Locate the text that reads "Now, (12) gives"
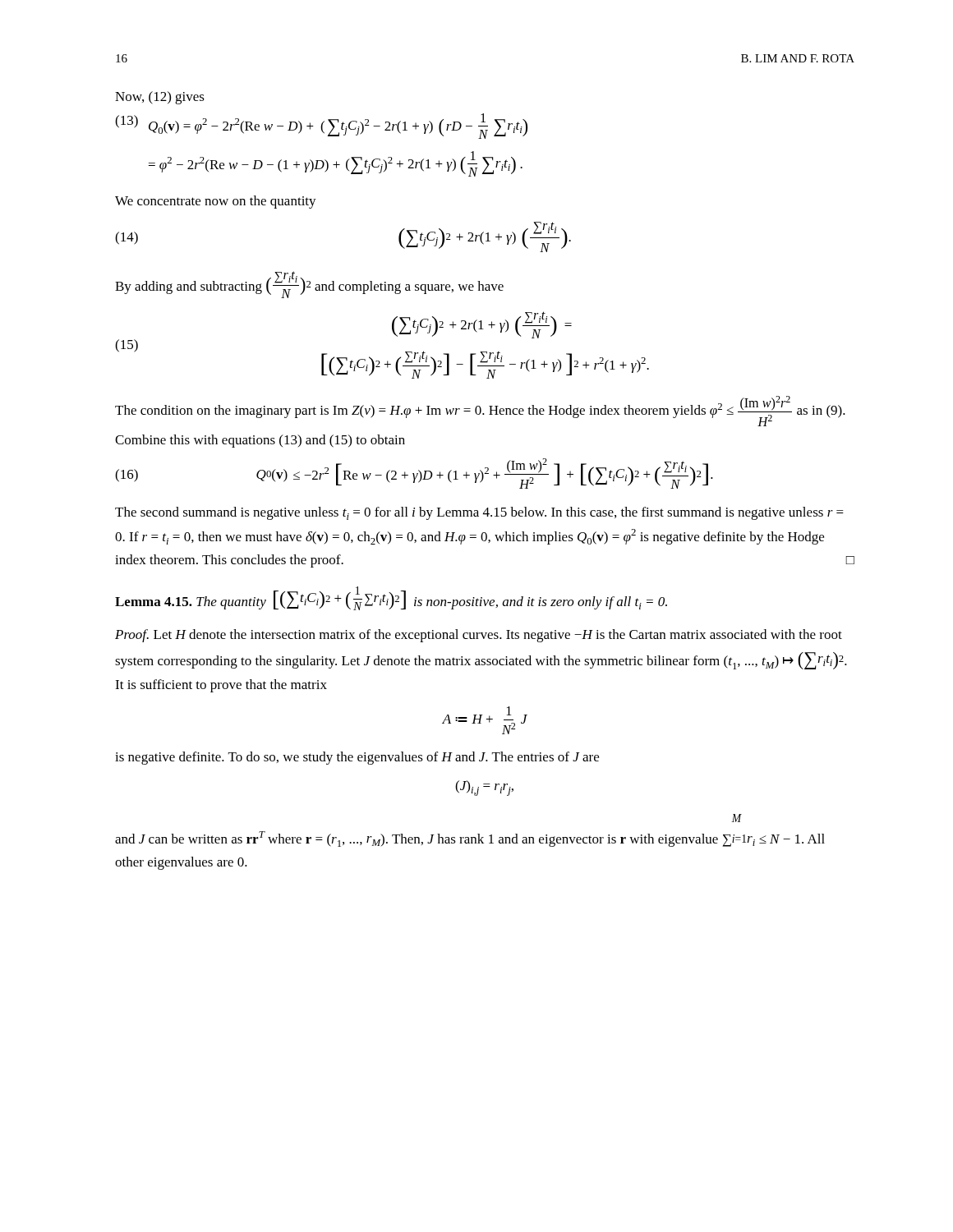The width and height of the screenshot is (953, 1232). point(160,96)
